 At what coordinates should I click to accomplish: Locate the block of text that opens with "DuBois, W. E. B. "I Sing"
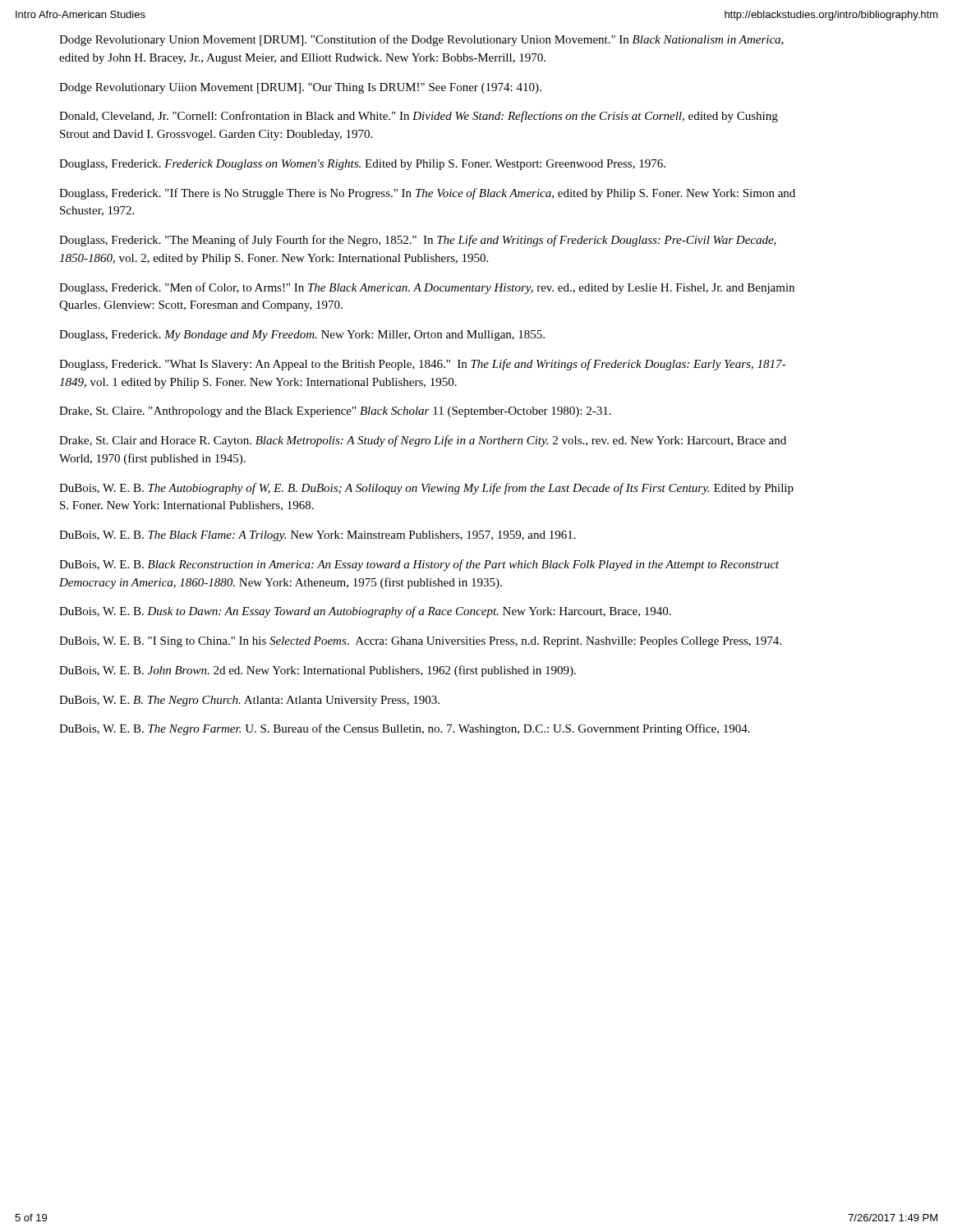421,641
